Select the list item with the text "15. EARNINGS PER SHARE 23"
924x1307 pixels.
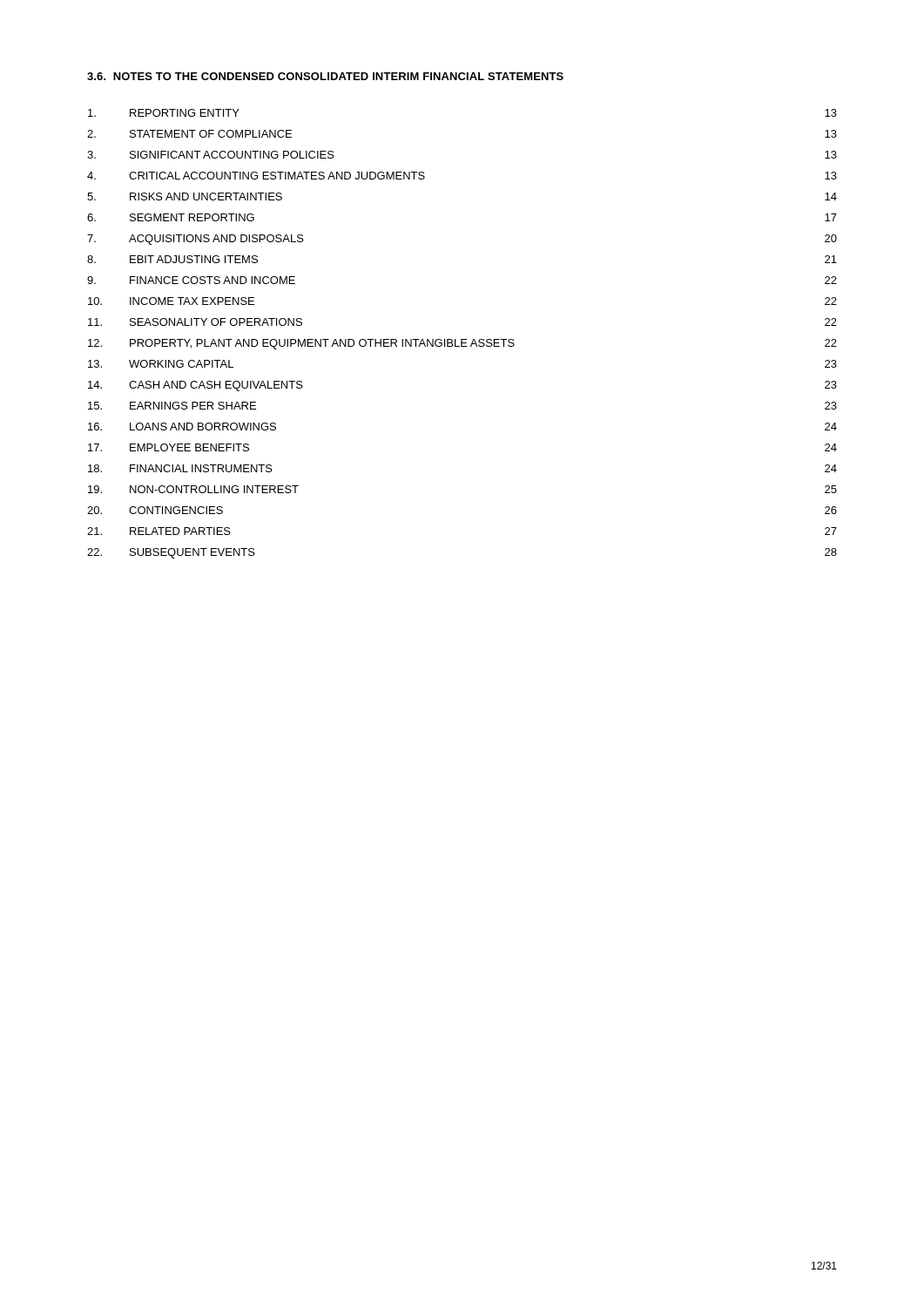195,406
